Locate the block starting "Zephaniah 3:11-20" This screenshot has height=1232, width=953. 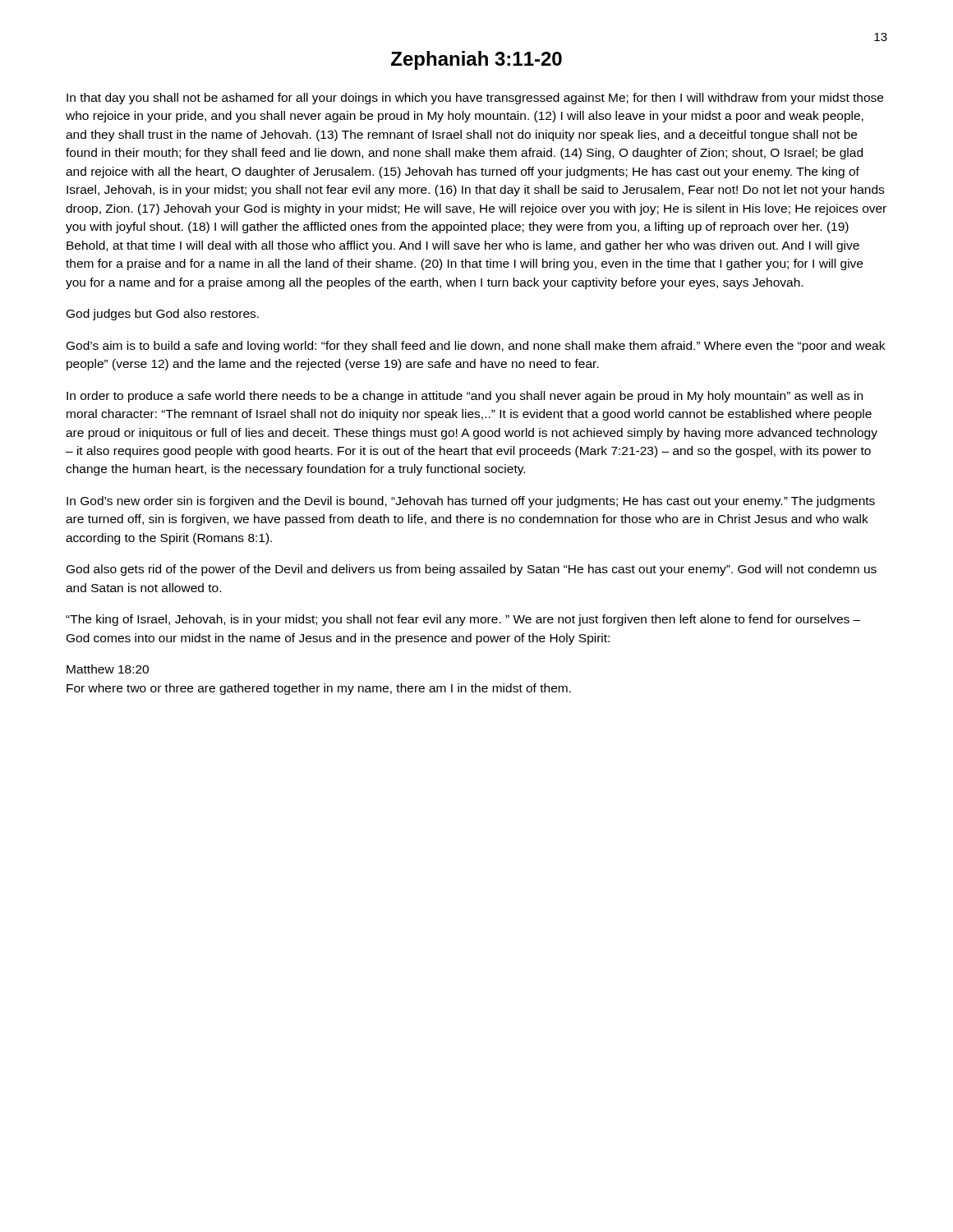point(476,59)
